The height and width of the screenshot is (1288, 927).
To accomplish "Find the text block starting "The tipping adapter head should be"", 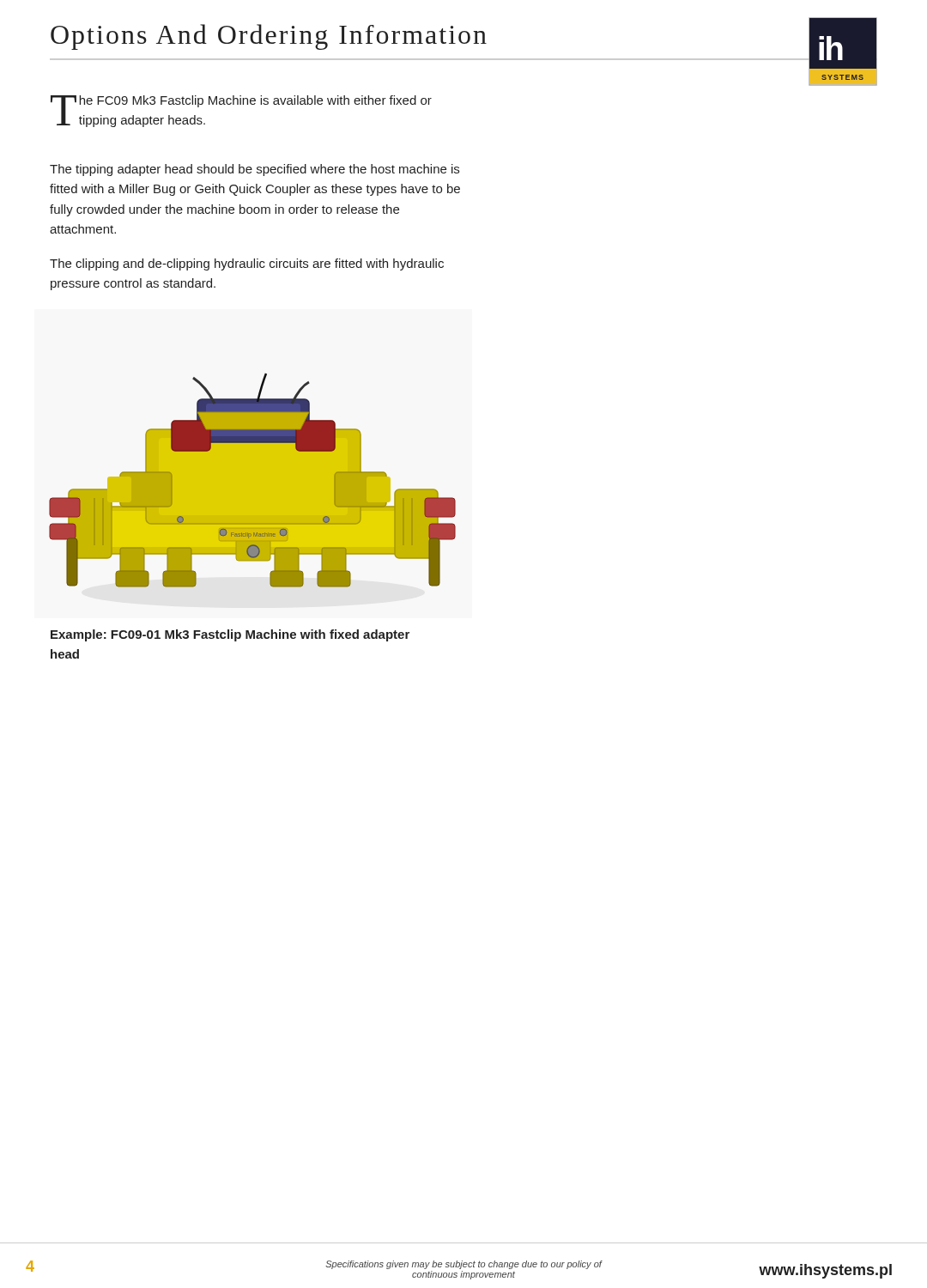I will [260, 199].
